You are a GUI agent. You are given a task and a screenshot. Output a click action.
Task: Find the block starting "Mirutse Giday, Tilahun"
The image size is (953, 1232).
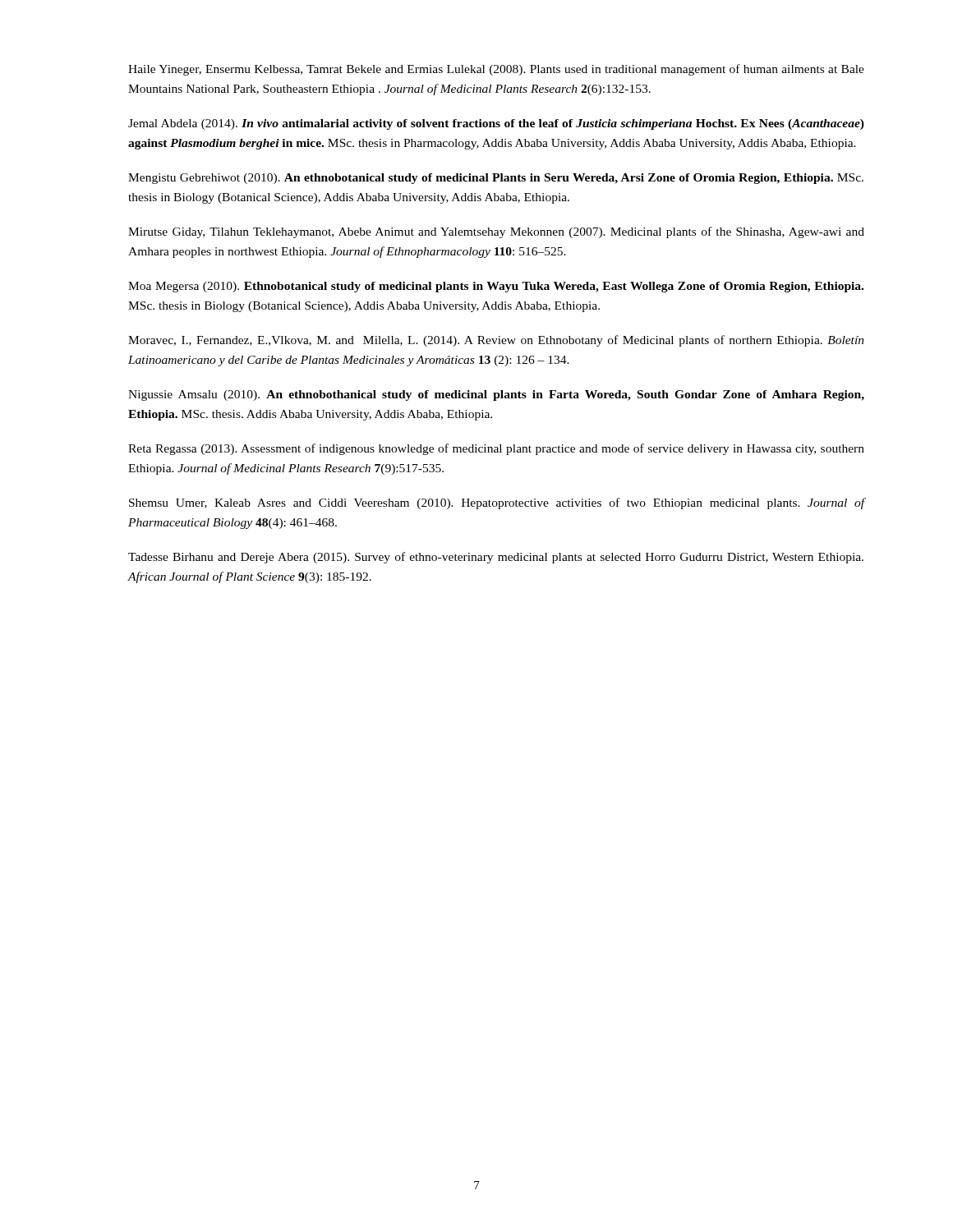[476, 242]
